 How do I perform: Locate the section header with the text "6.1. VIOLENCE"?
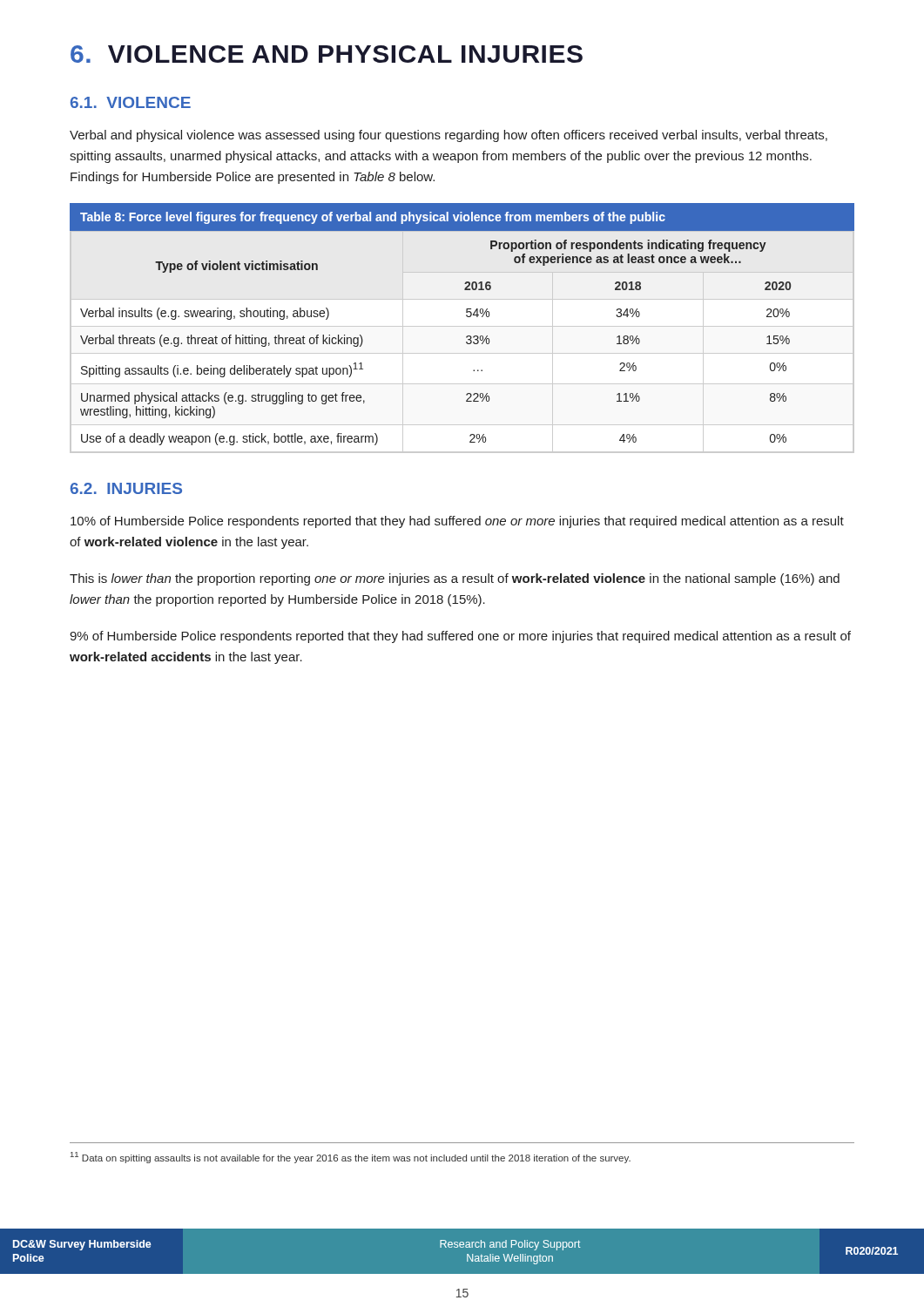point(130,102)
